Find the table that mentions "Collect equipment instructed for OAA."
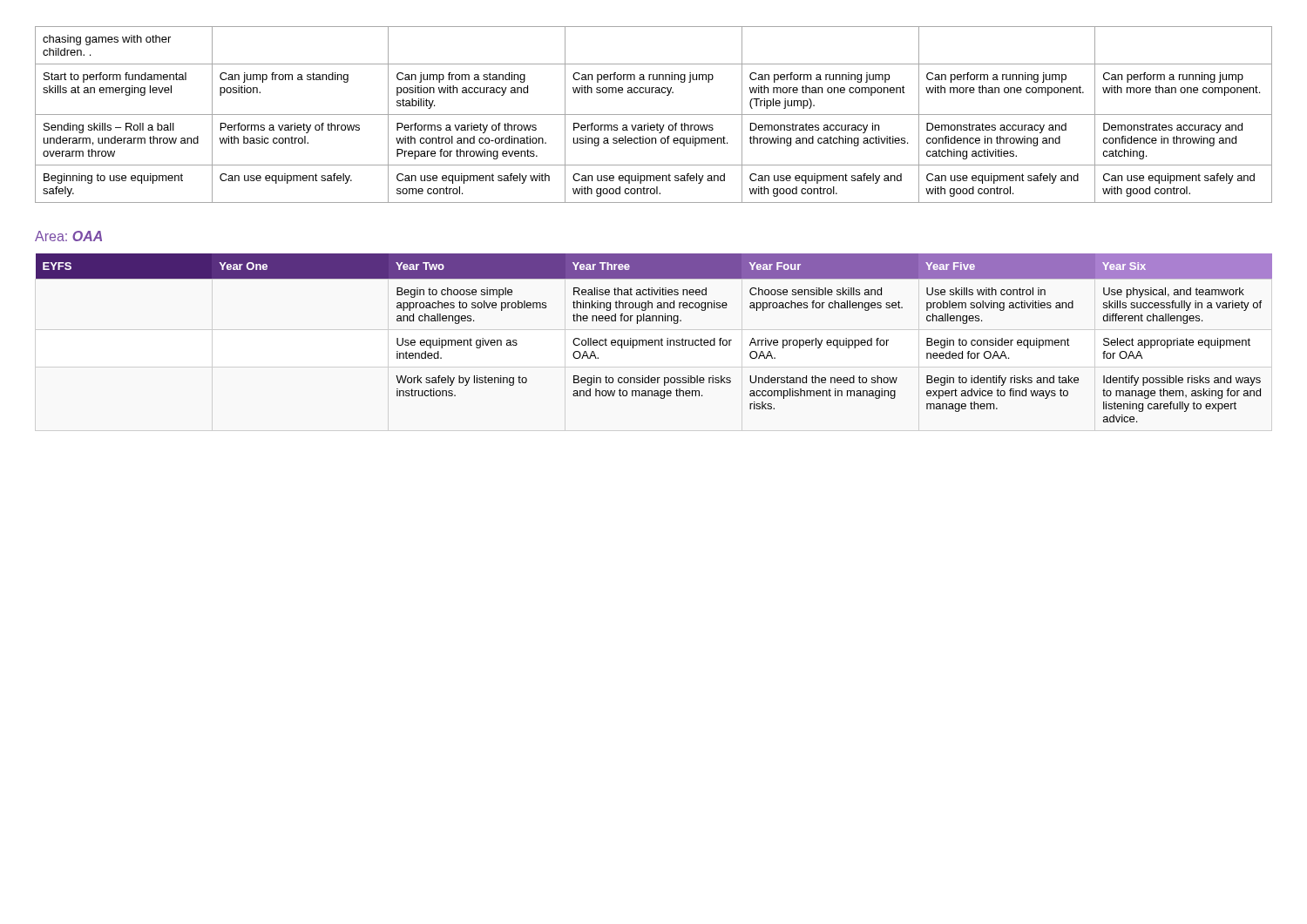The height and width of the screenshot is (924, 1307). coord(654,342)
